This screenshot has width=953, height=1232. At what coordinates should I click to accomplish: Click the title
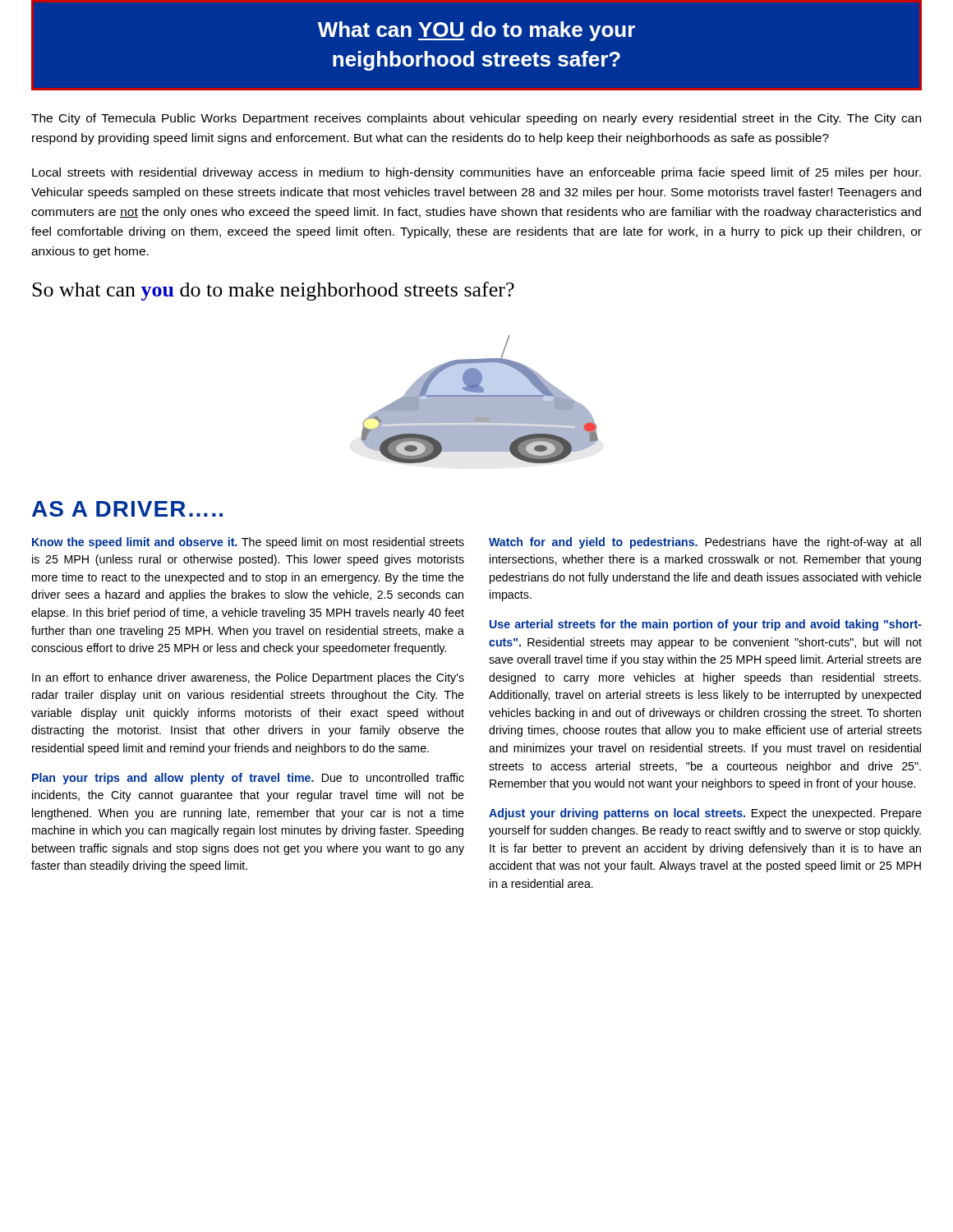pyautogui.click(x=476, y=45)
